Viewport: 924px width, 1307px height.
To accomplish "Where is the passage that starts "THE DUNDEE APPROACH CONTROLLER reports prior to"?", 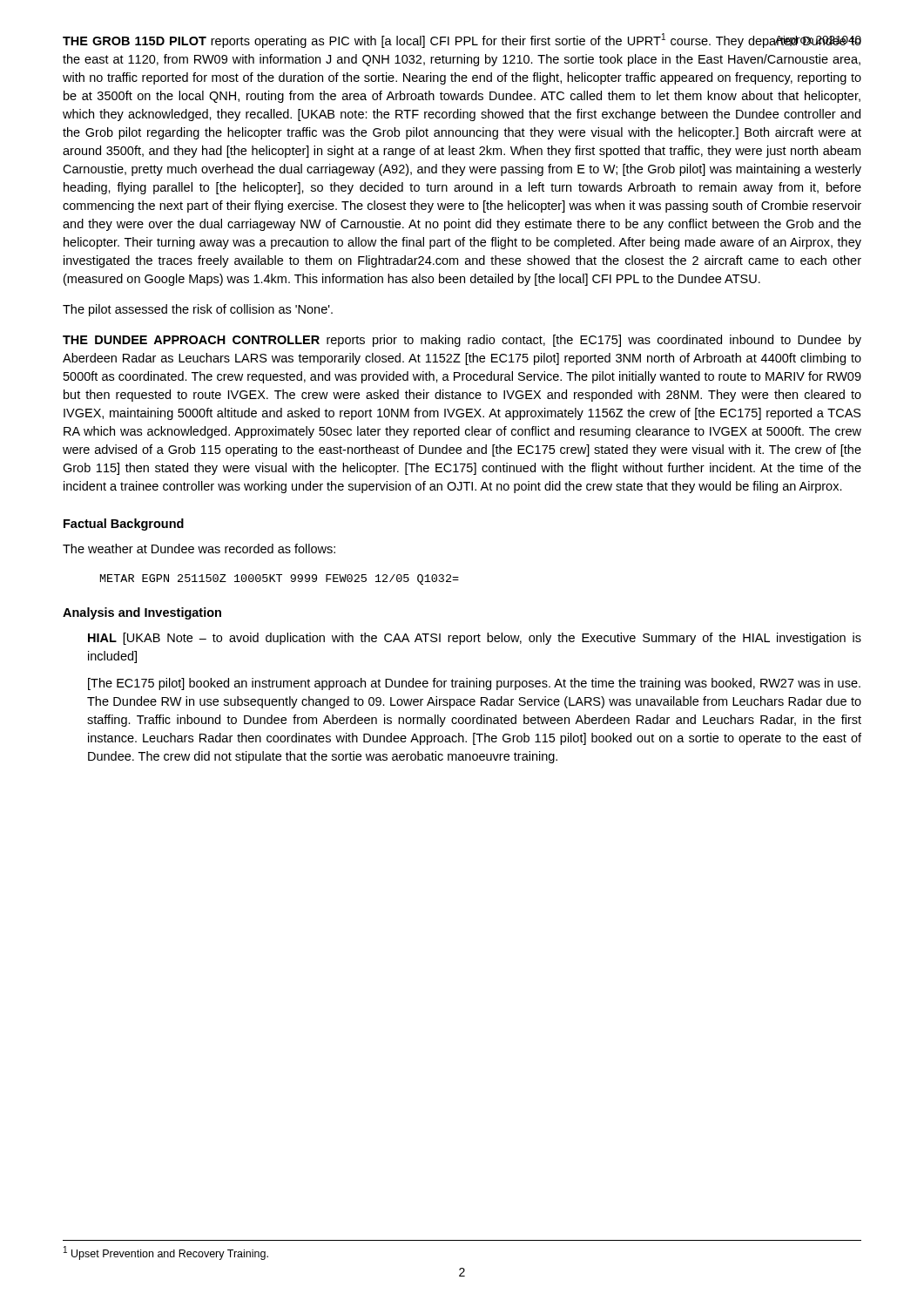I will tap(462, 413).
